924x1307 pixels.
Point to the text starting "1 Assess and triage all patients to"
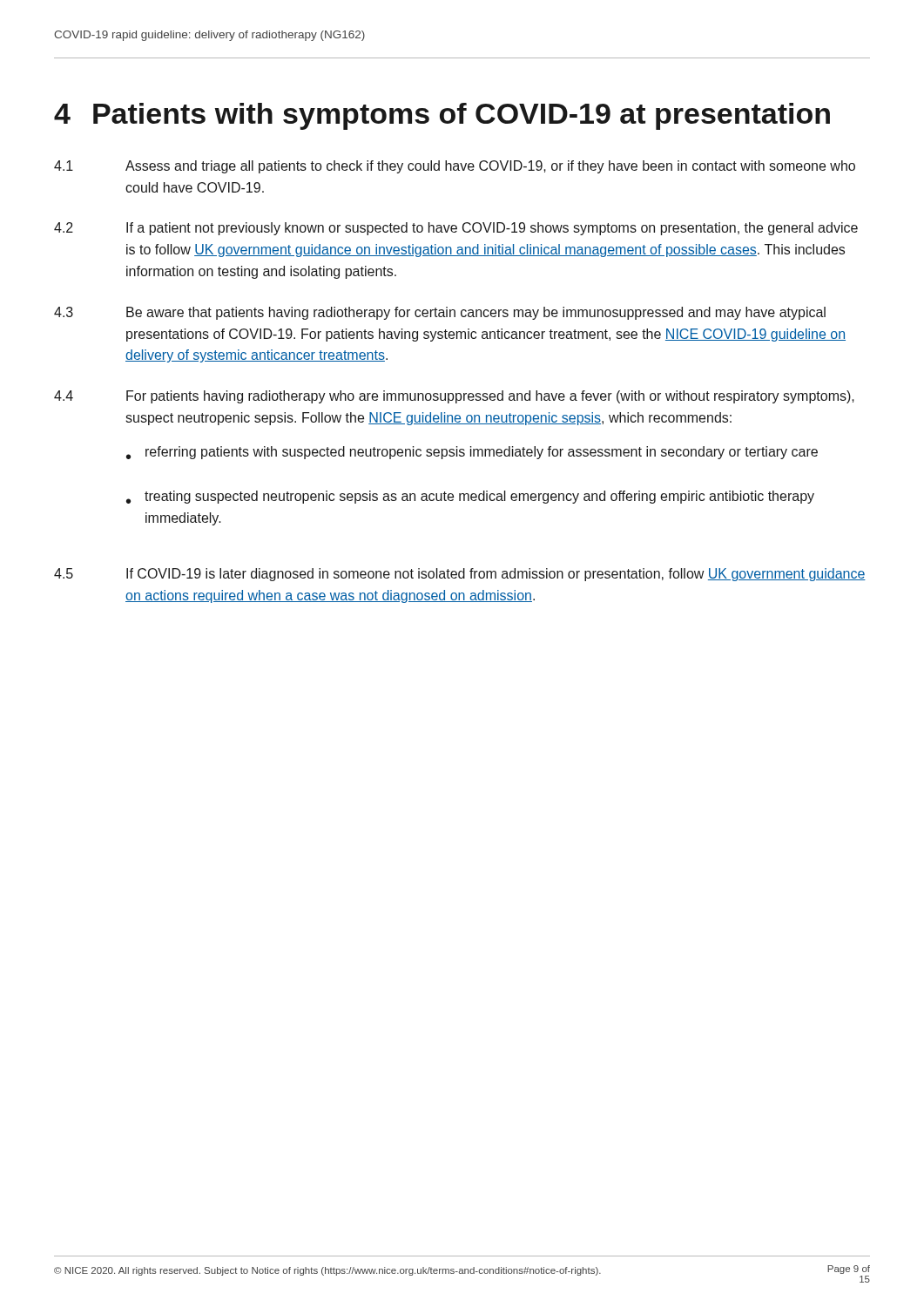pos(462,177)
